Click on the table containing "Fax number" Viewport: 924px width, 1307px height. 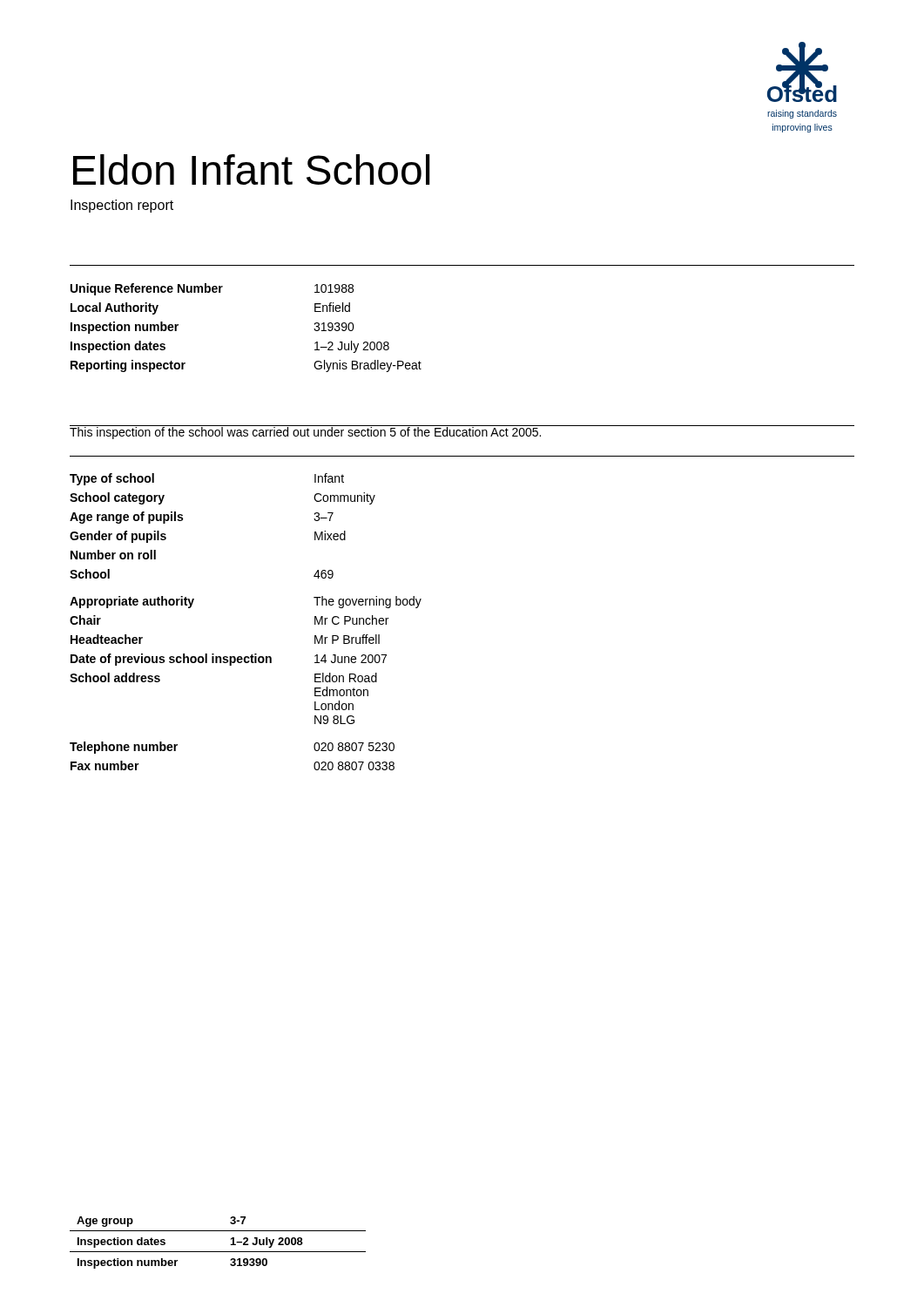point(462,622)
